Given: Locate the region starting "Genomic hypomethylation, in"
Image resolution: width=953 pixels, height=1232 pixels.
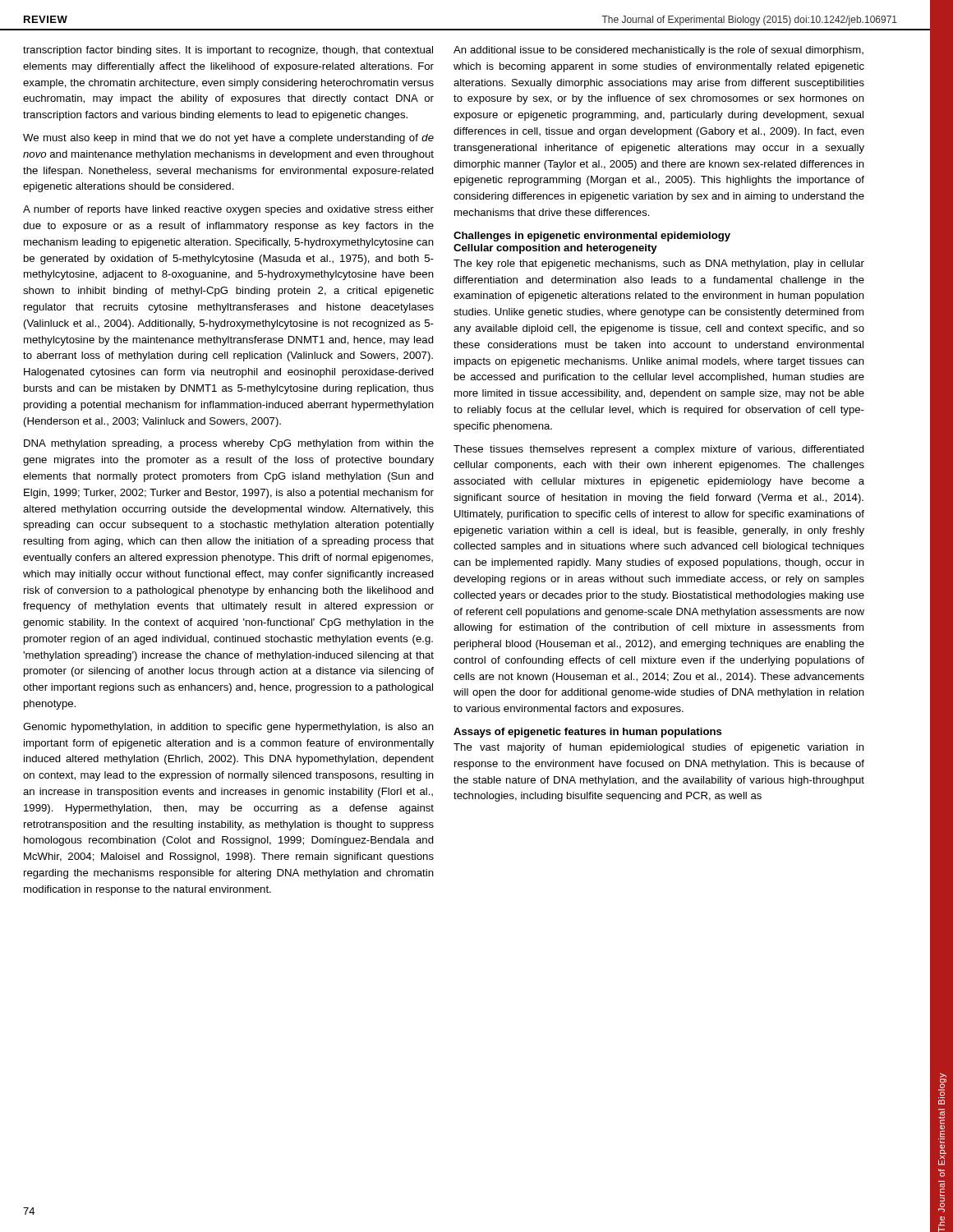Looking at the screenshot, I should [228, 808].
